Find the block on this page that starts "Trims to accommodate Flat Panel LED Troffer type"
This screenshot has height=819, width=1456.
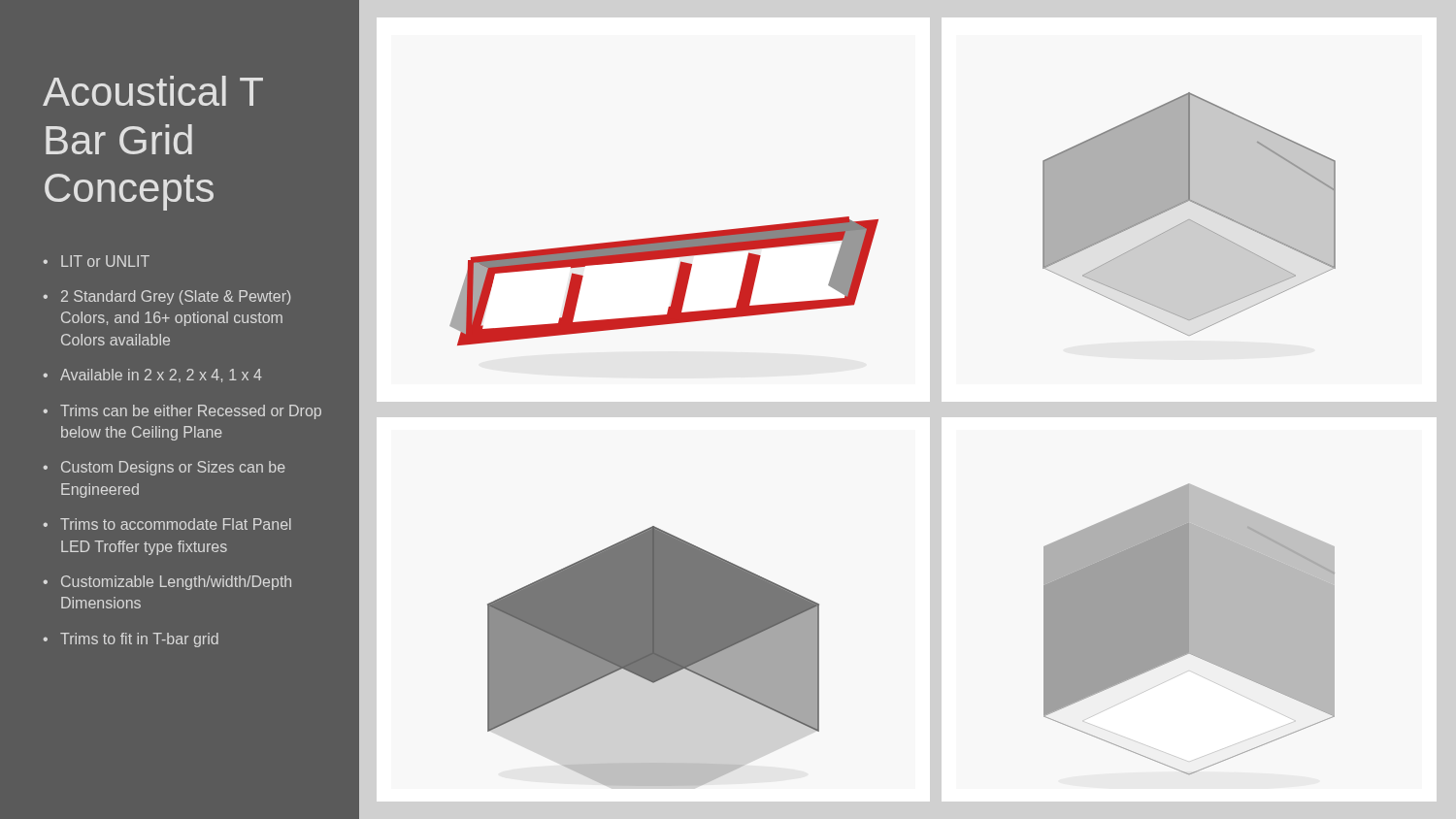pyautogui.click(x=176, y=536)
